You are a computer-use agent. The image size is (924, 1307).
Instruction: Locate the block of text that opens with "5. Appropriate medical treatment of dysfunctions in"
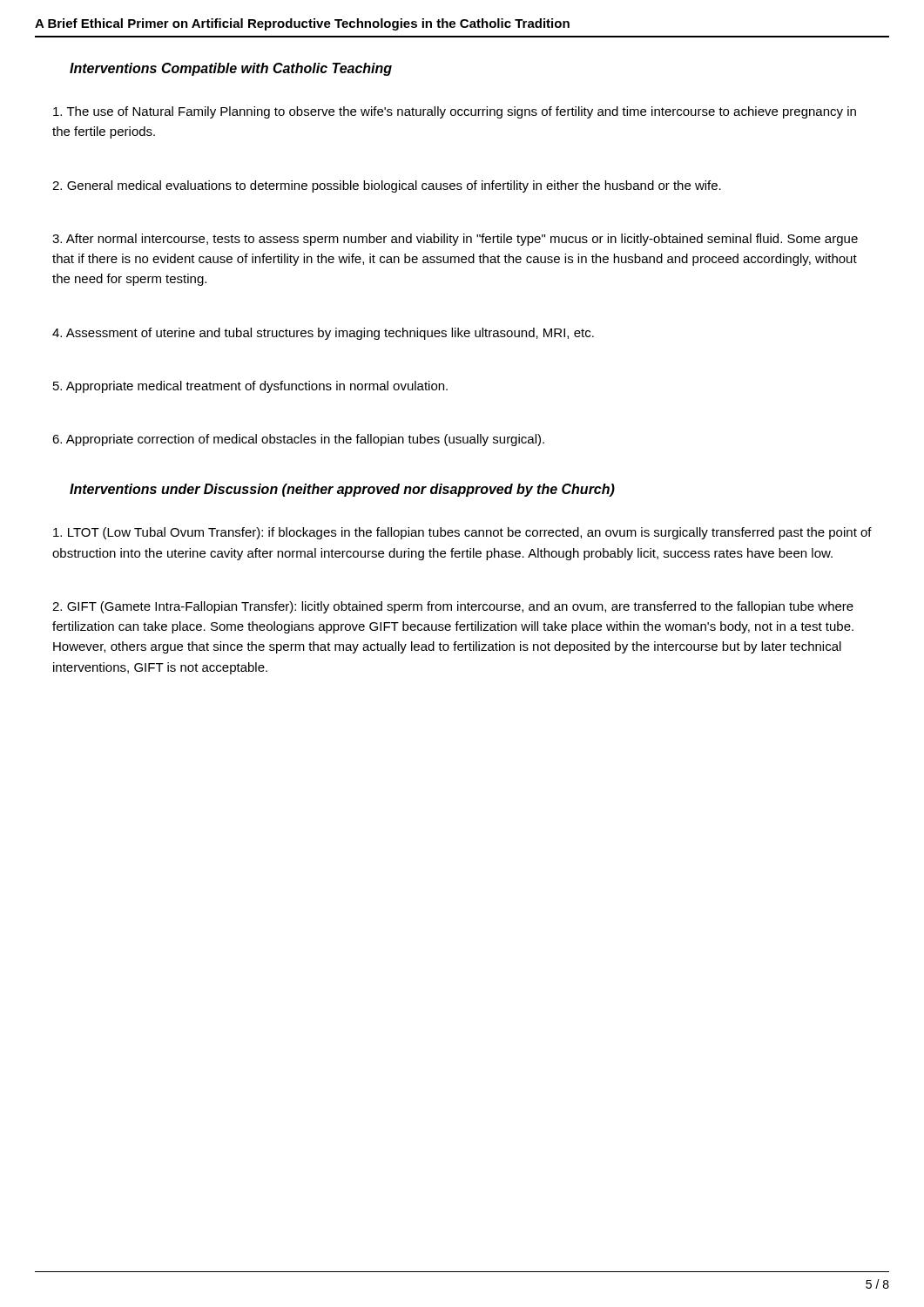pyautogui.click(x=250, y=385)
